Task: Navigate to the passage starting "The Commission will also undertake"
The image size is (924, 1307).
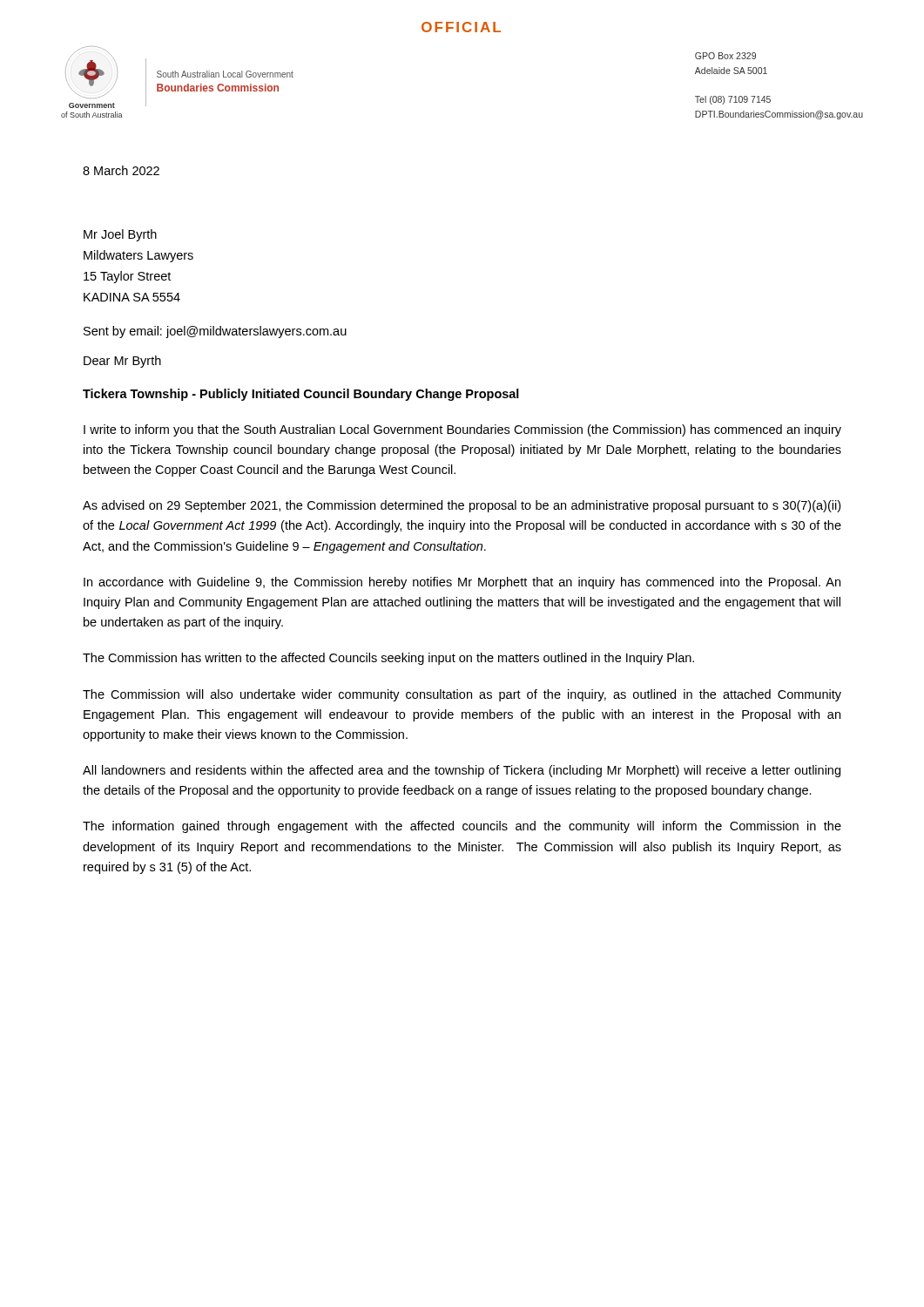Action: [462, 714]
